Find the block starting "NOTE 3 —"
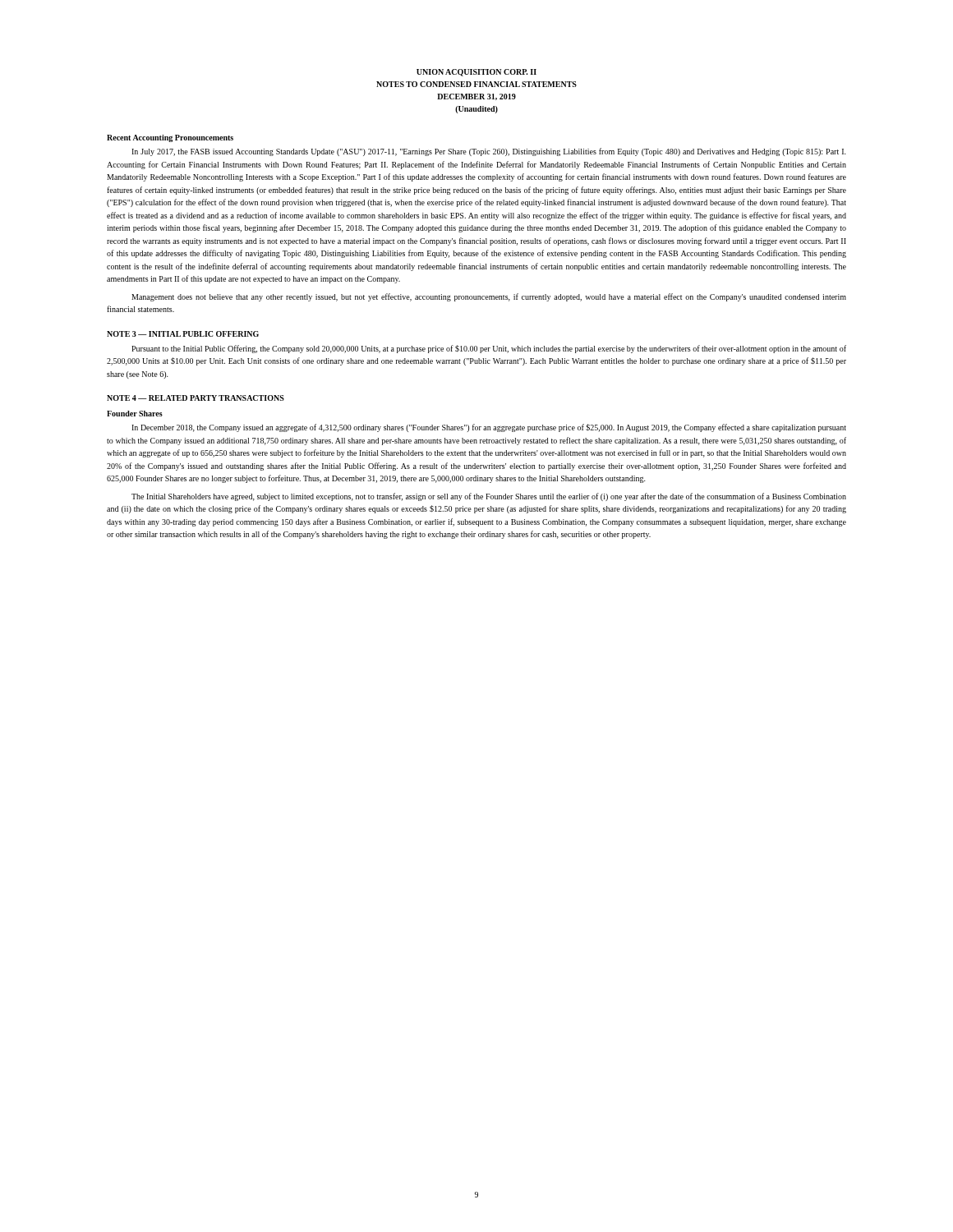Viewport: 953px width, 1232px height. 183,333
